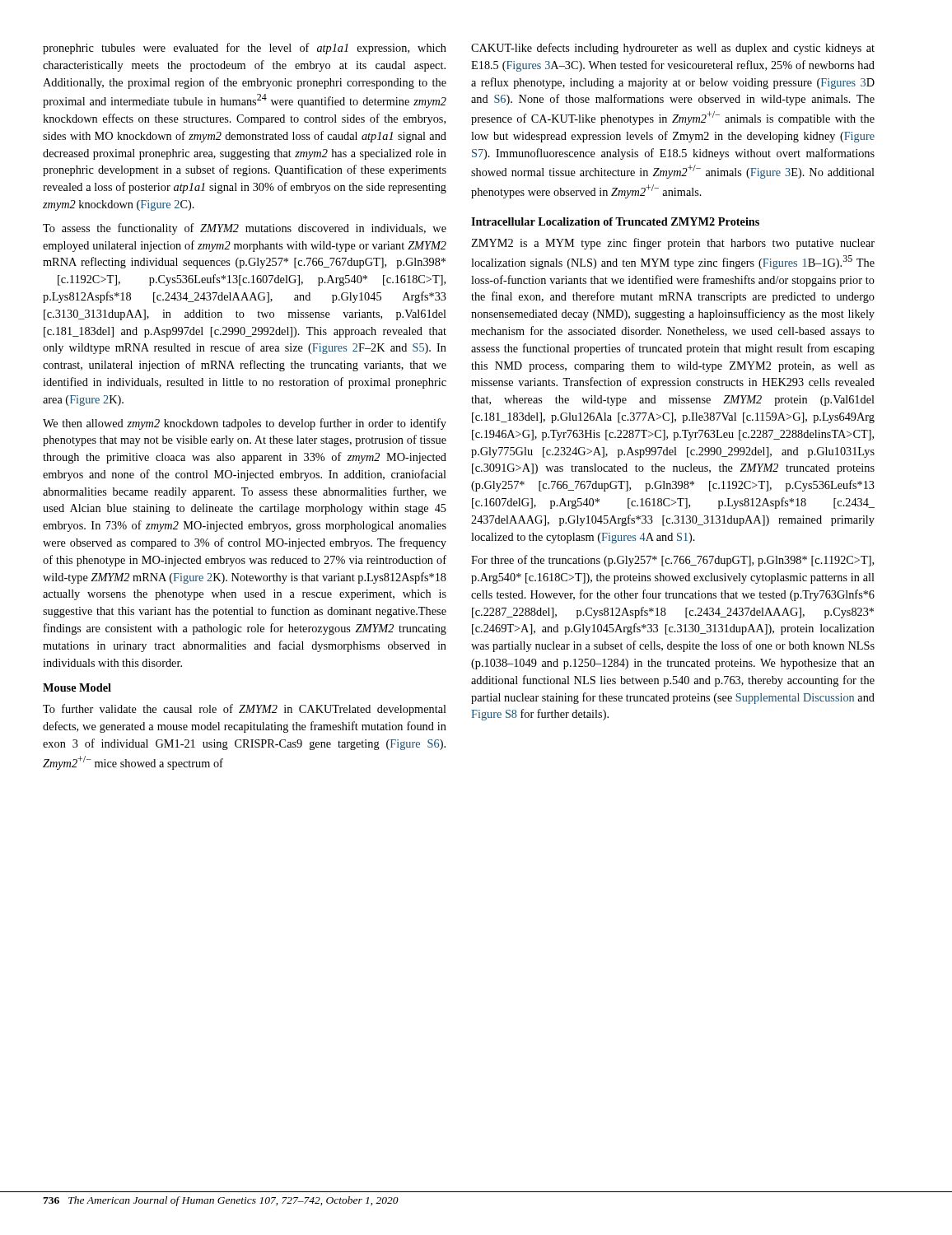Find the text block that reads "To further validate"

pyautogui.click(x=245, y=736)
